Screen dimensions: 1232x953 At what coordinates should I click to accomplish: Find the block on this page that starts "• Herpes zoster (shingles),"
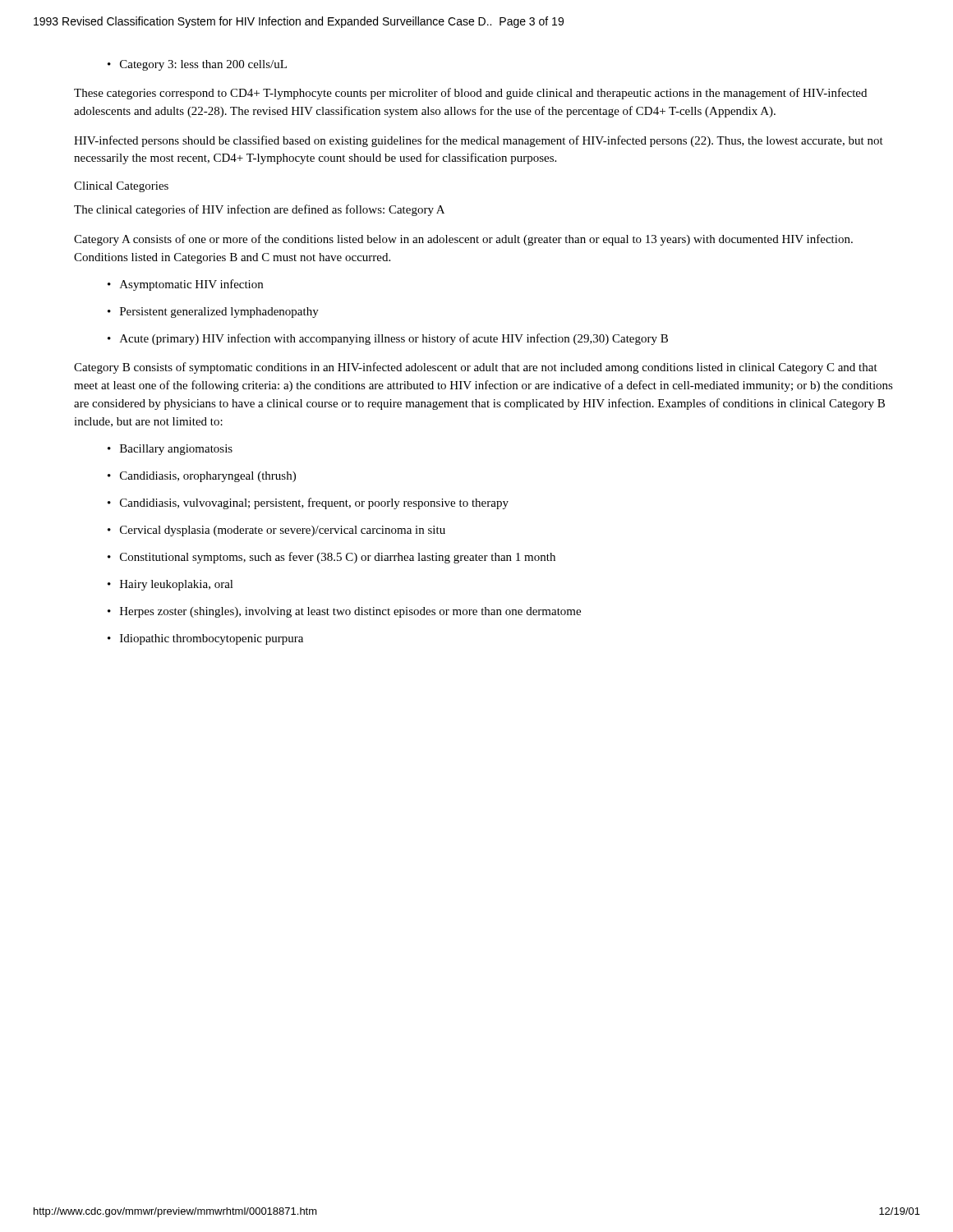(x=344, y=612)
